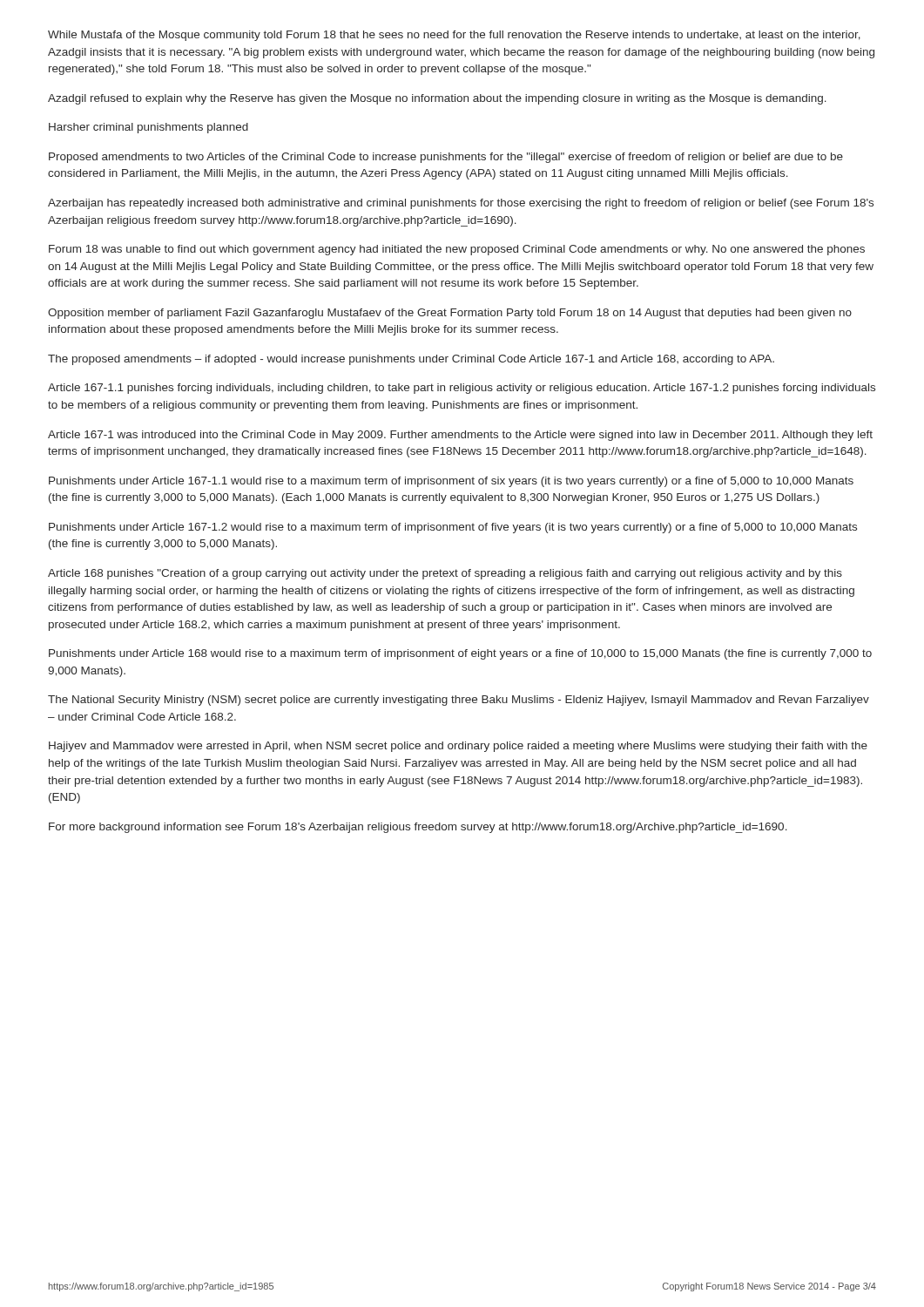Viewport: 924px width, 1307px height.
Task: Locate the text block containing "Article 168 punishes "Creation of a"
Action: tap(451, 598)
